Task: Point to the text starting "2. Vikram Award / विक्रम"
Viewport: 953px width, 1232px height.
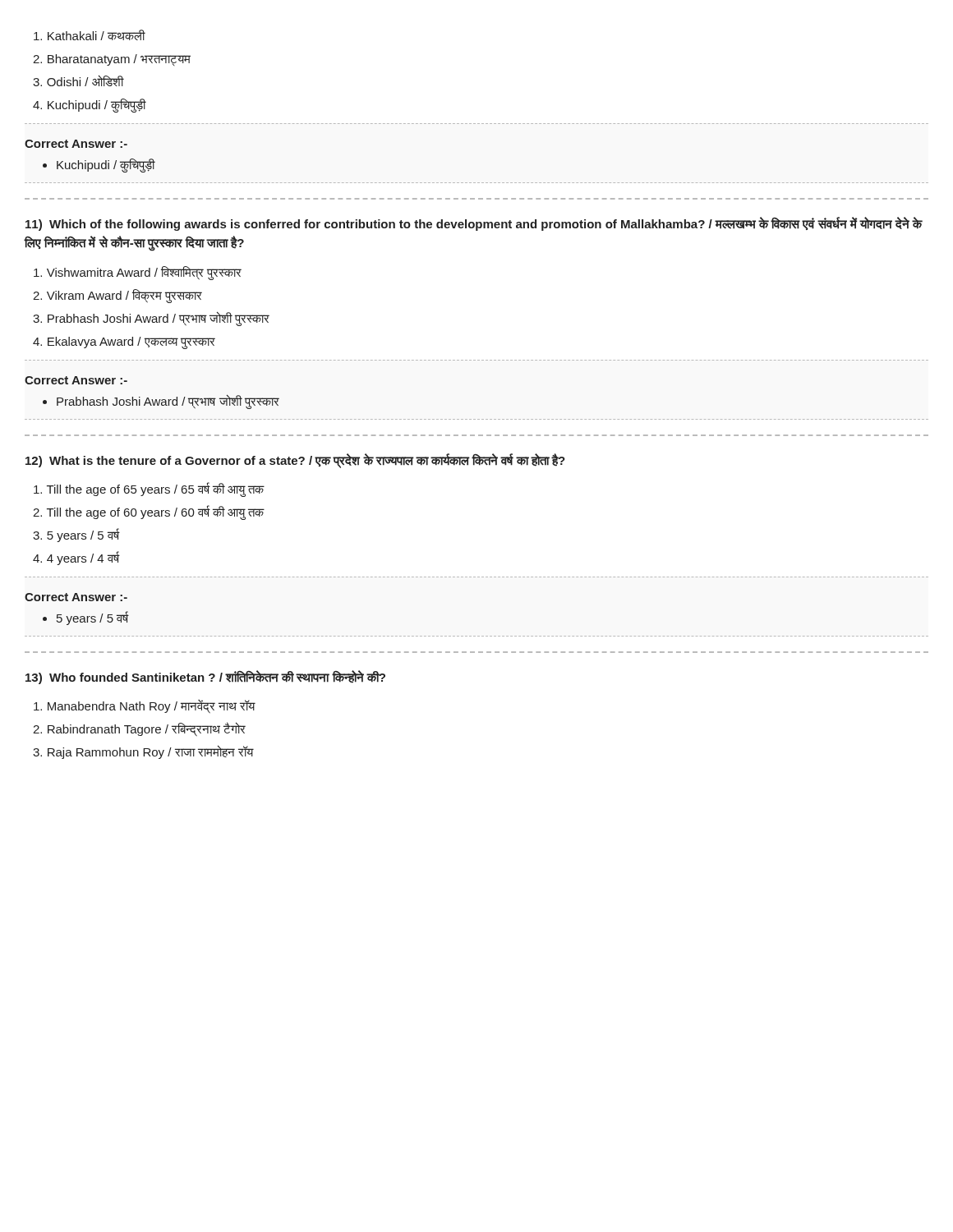Action: (118, 295)
